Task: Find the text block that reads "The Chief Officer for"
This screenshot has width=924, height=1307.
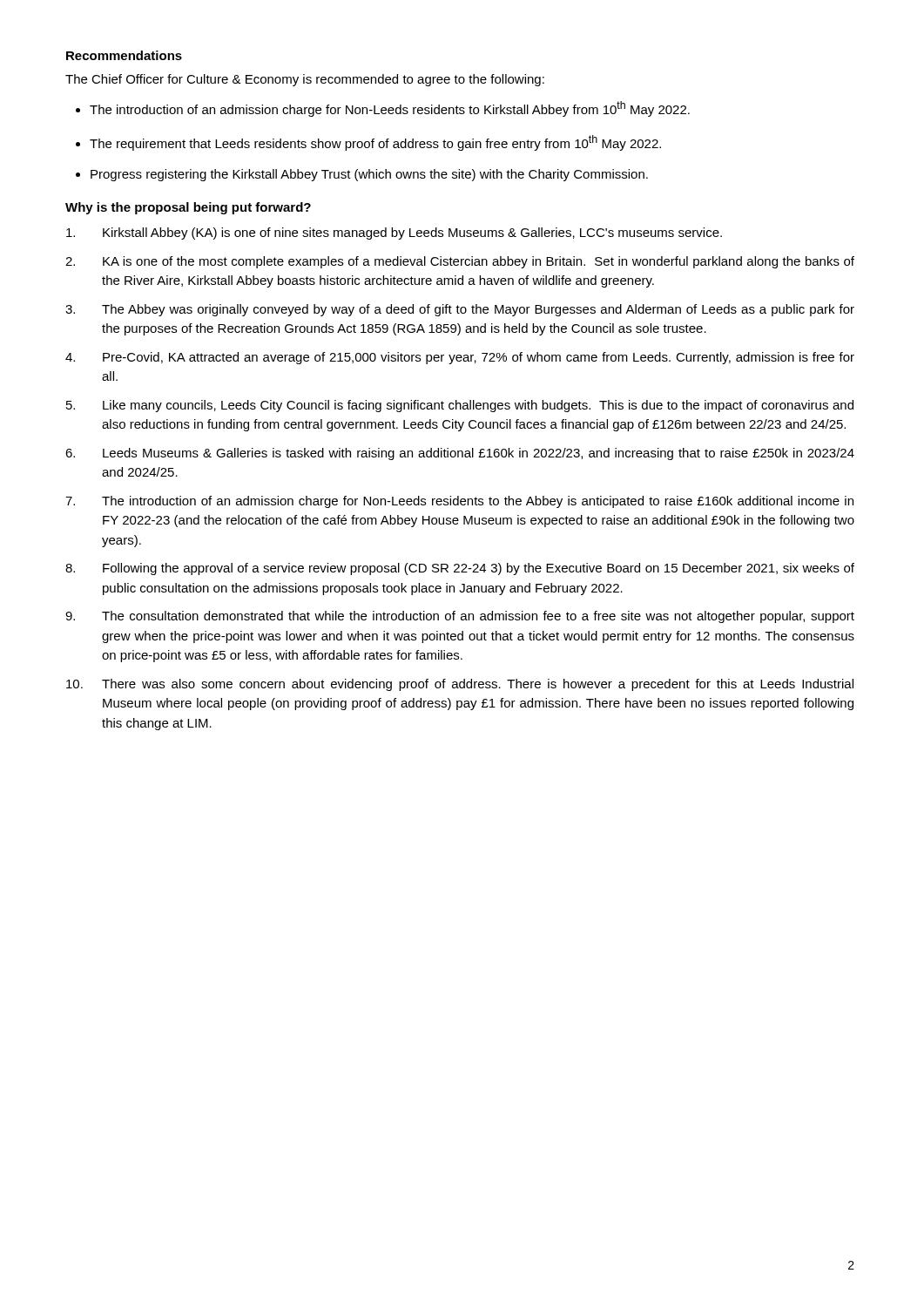Action: click(x=305, y=79)
